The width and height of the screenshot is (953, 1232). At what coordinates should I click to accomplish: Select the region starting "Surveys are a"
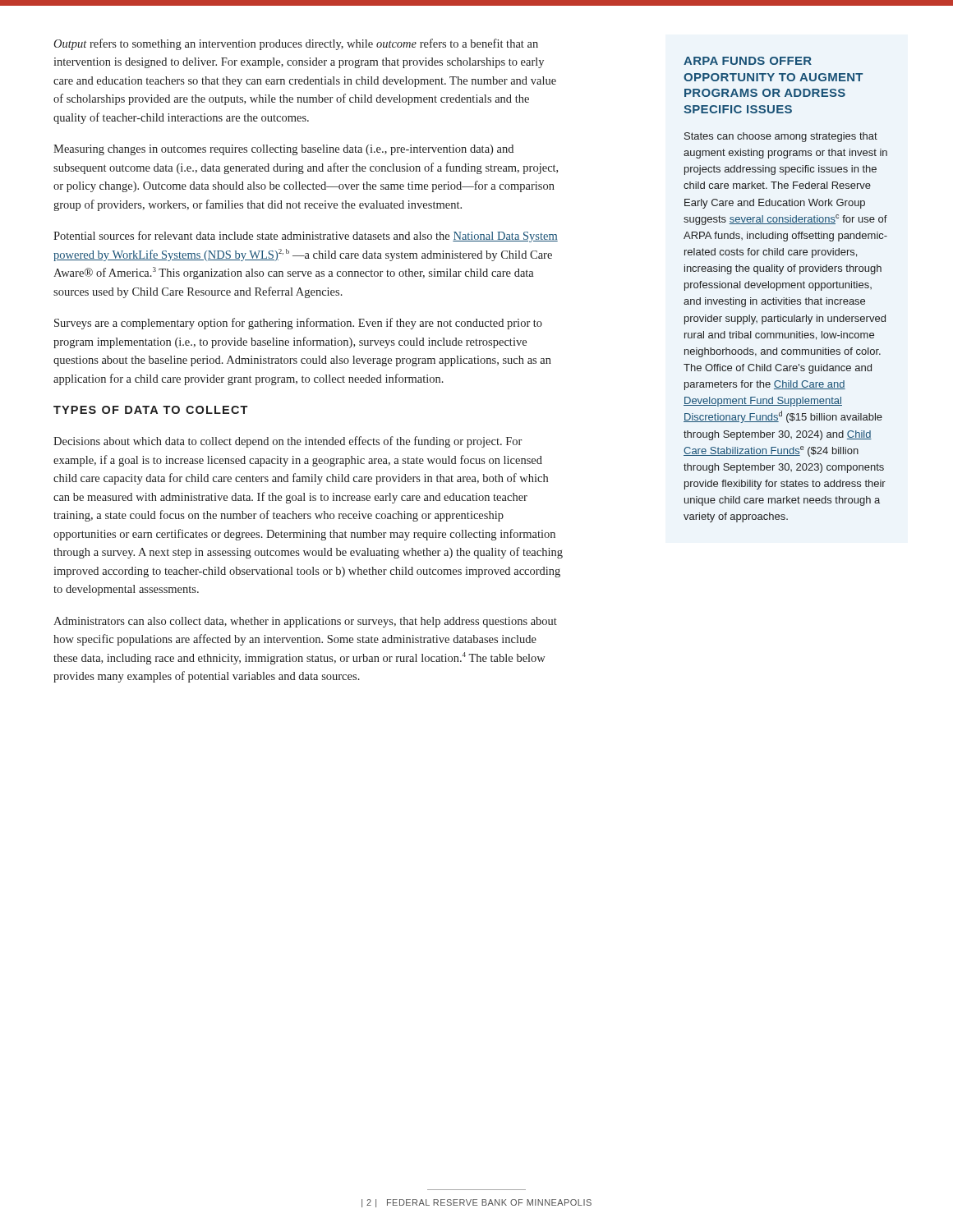[x=308, y=351]
